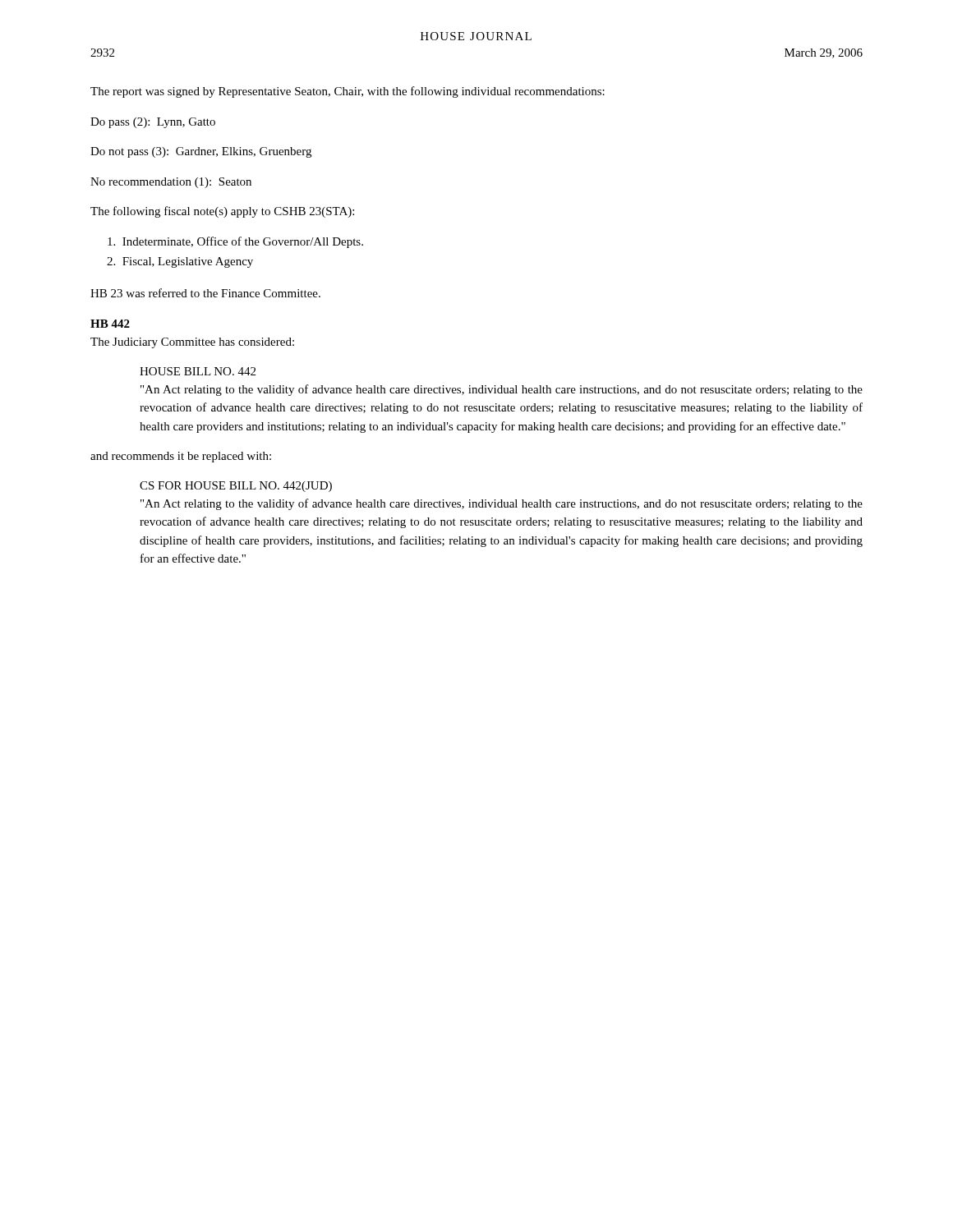Screen dimensions: 1232x953
Task: Find the text block starting "2. Fiscal, Legislative Agency"
Action: click(180, 261)
